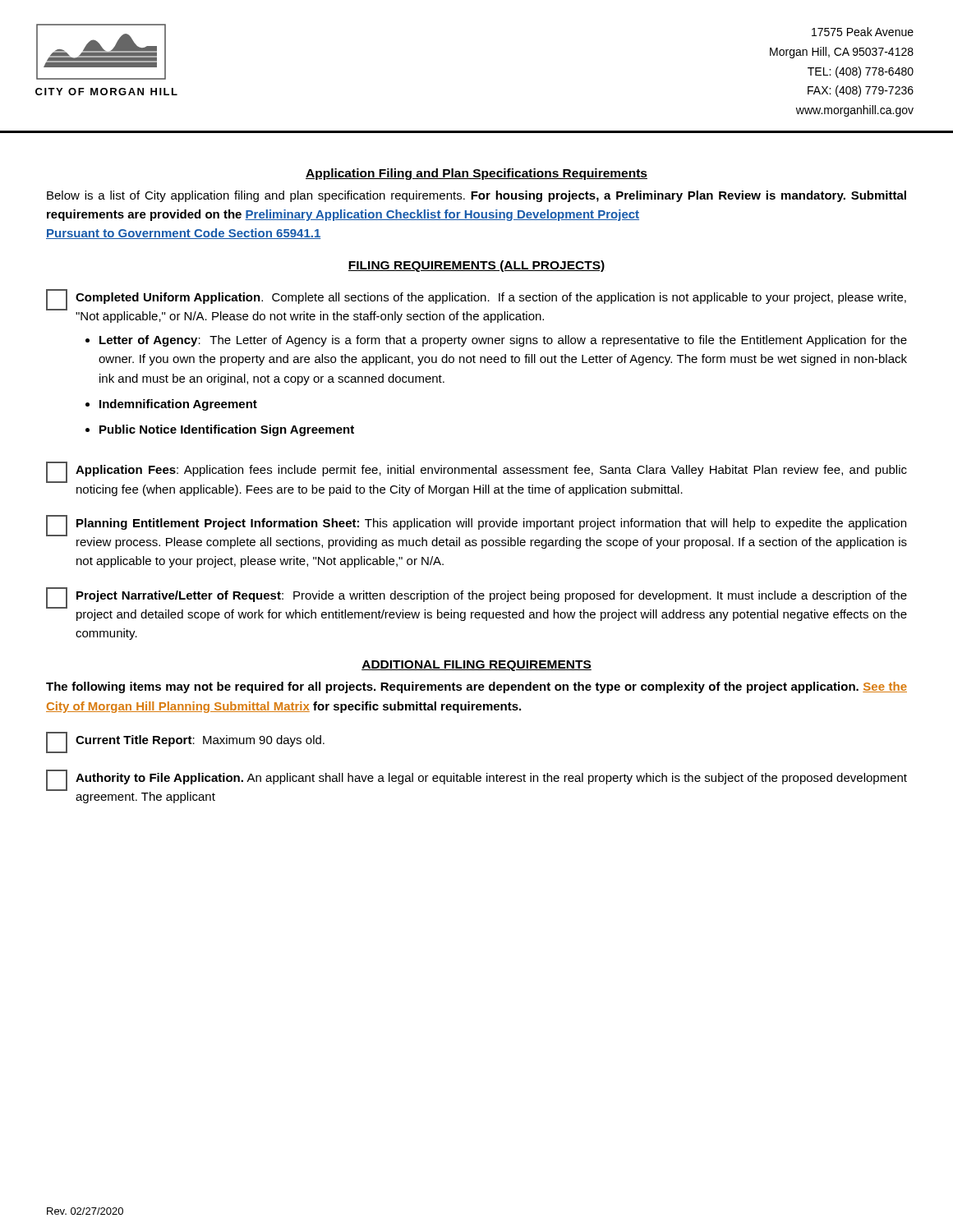
Task: Locate the block of text that opens with "Authority to File"
Action: coord(476,787)
